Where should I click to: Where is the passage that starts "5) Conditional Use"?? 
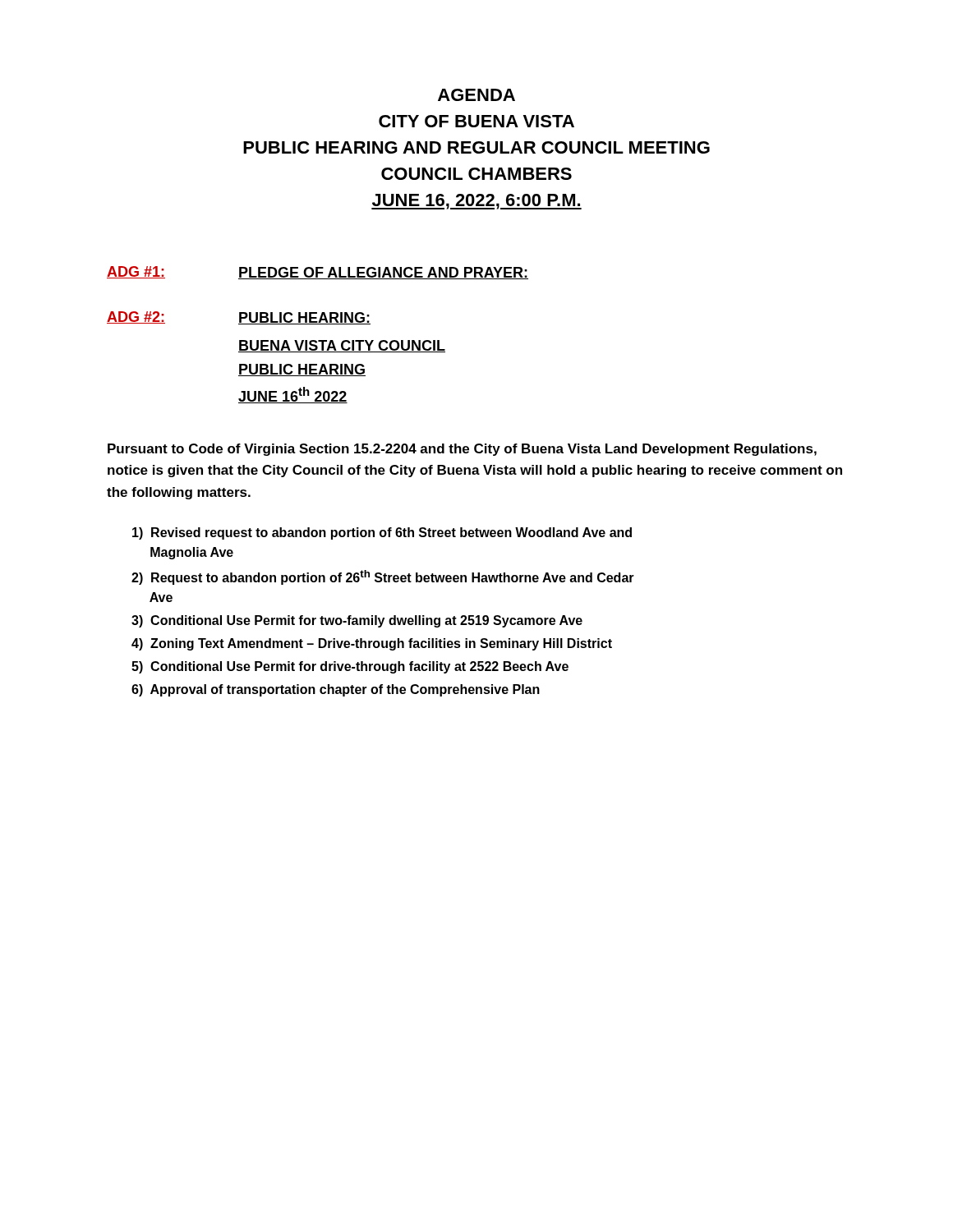coord(350,667)
